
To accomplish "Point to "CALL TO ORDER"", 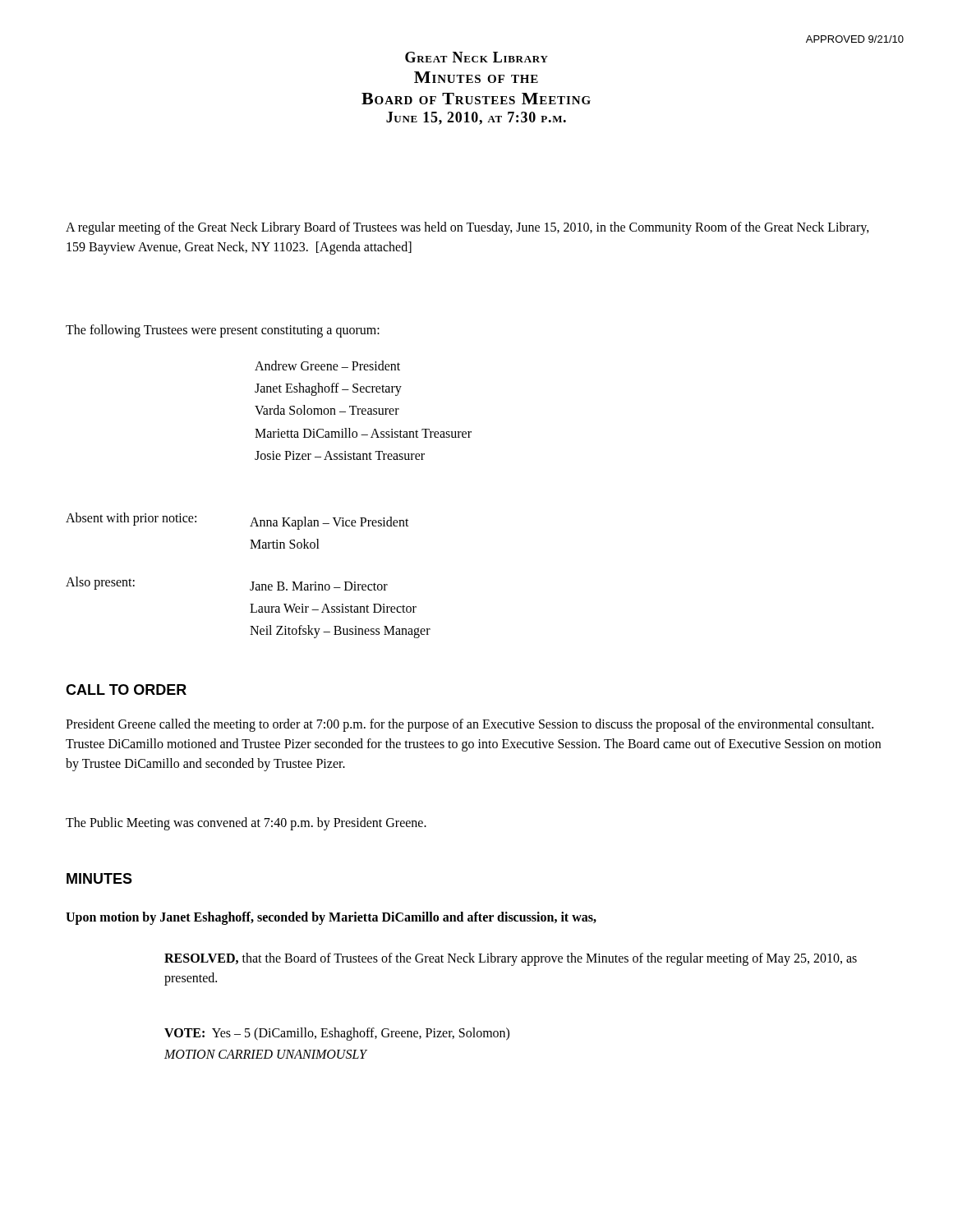I will 126,690.
